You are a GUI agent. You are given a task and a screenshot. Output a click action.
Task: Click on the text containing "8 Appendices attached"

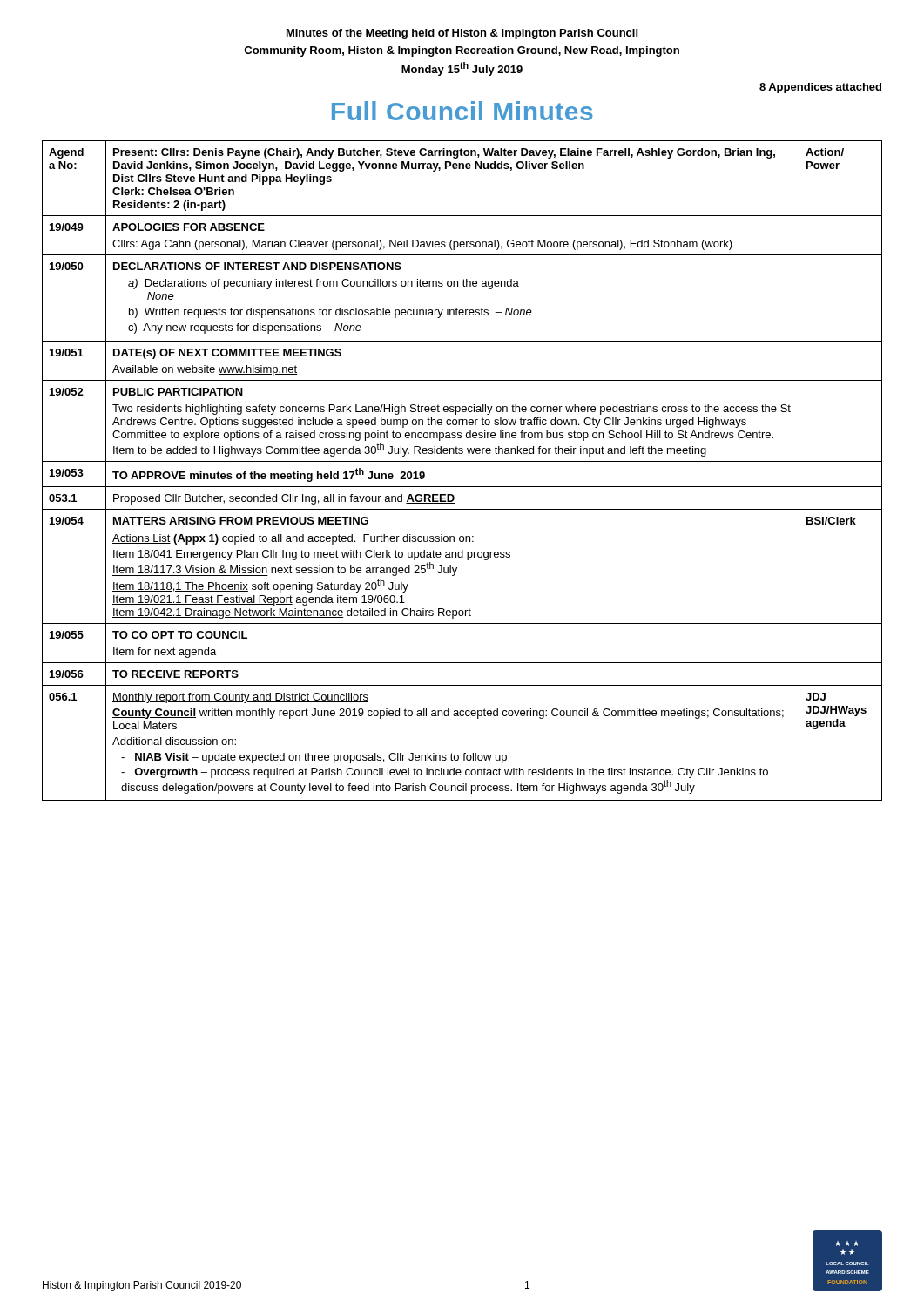(821, 87)
